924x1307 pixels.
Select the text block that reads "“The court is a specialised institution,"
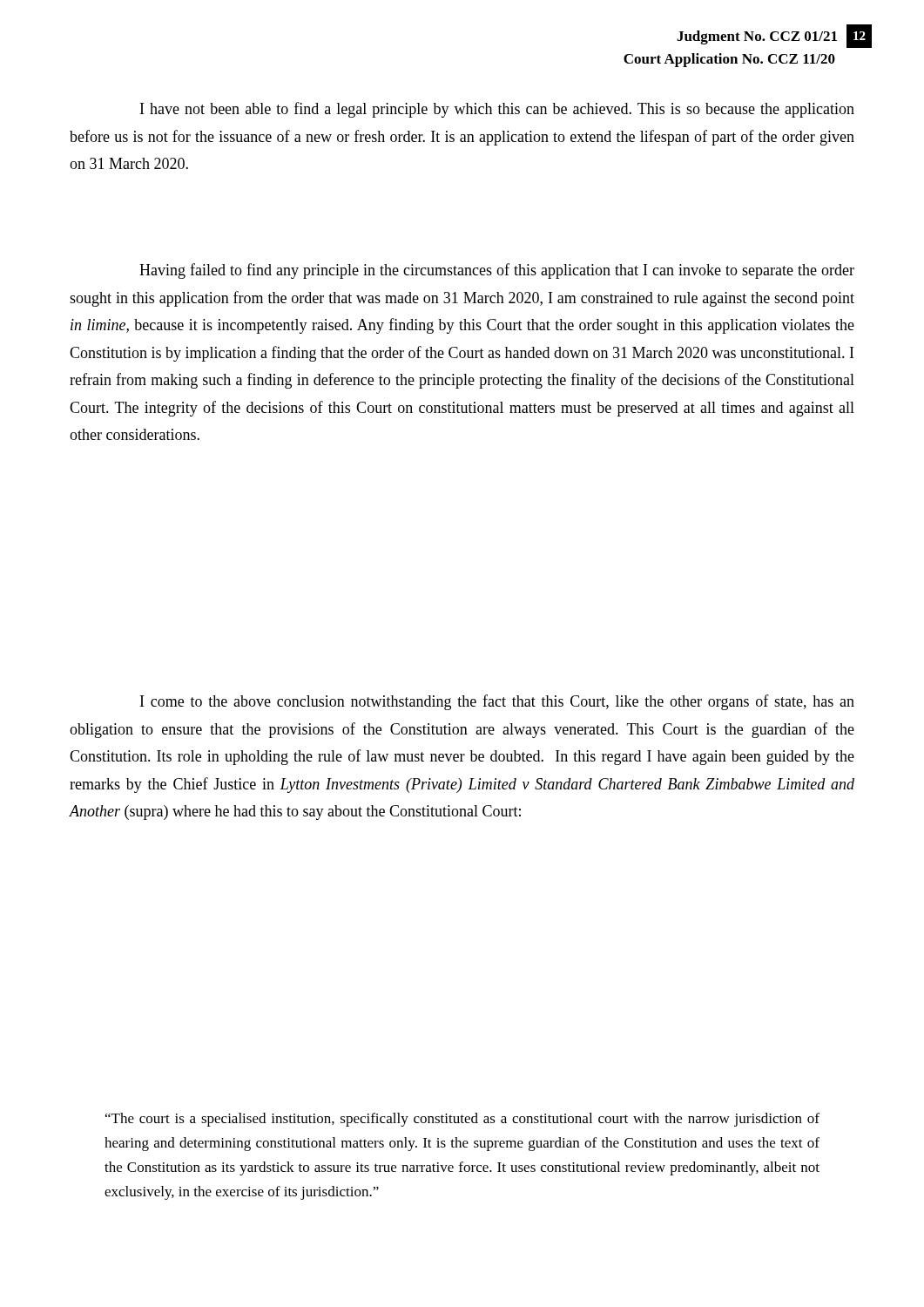[462, 1156]
